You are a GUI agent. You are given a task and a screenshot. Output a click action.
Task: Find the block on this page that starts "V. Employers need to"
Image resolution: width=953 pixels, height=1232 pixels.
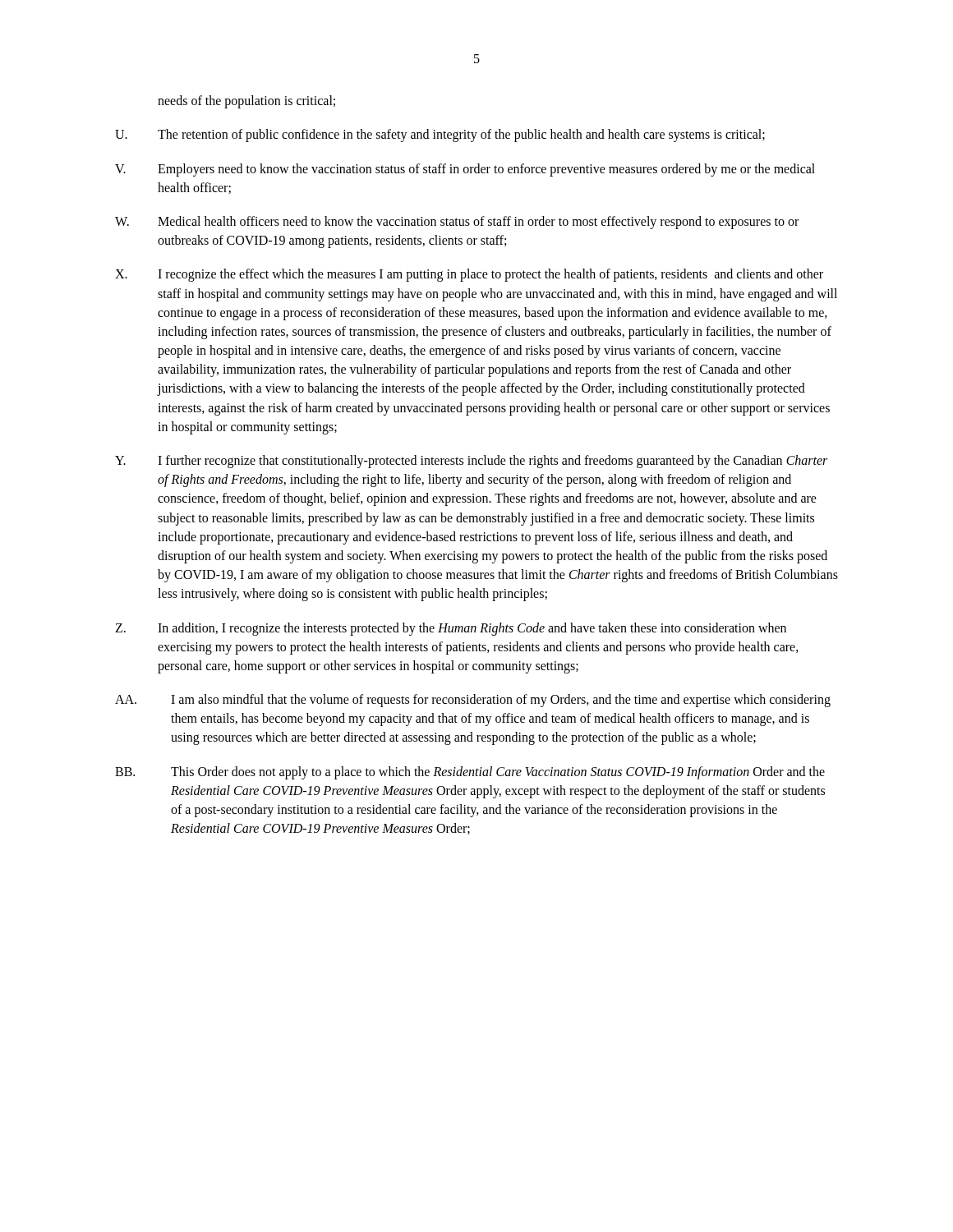476,178
